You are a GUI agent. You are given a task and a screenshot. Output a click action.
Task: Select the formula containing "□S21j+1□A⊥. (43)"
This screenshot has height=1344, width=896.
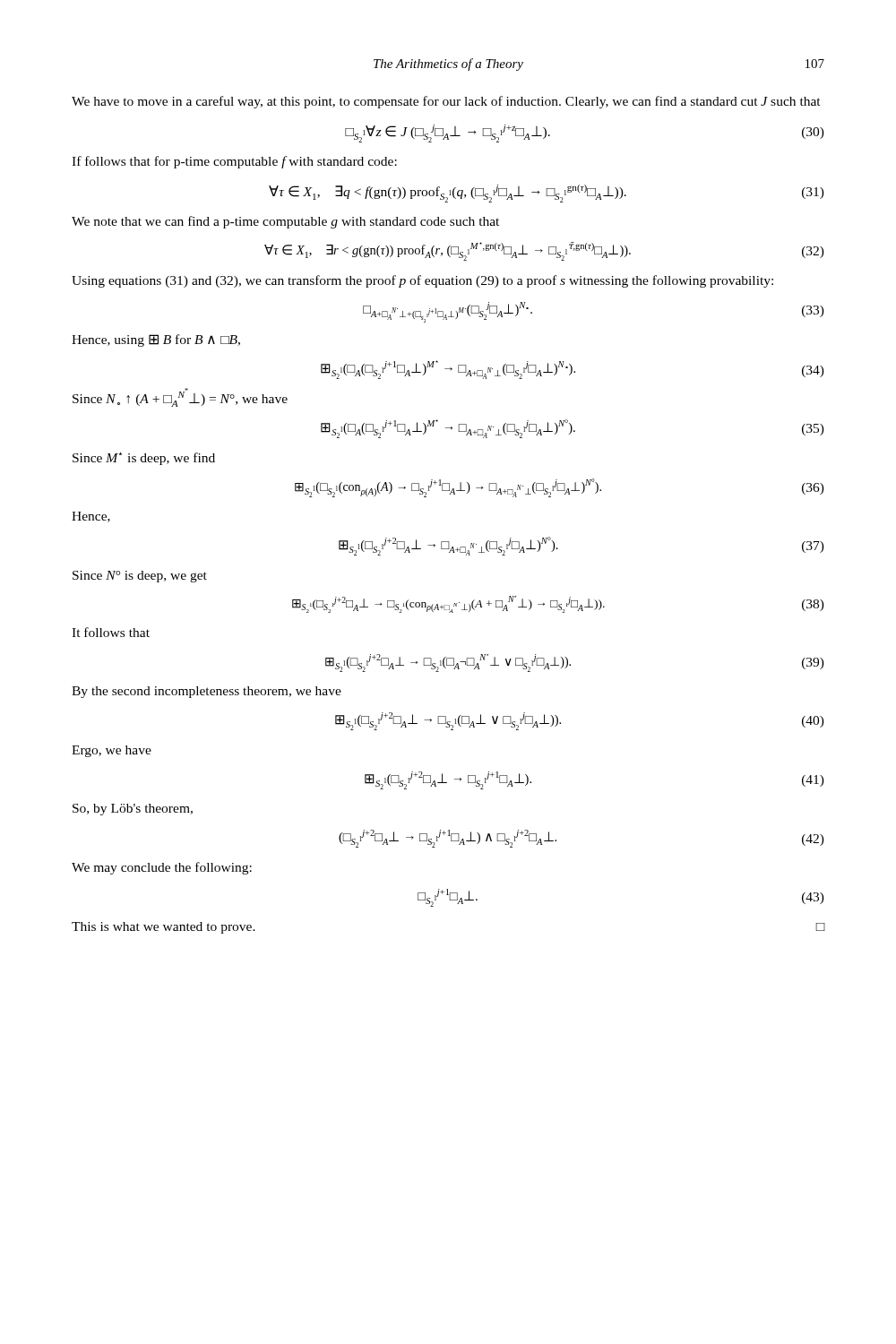coord(455,900)
